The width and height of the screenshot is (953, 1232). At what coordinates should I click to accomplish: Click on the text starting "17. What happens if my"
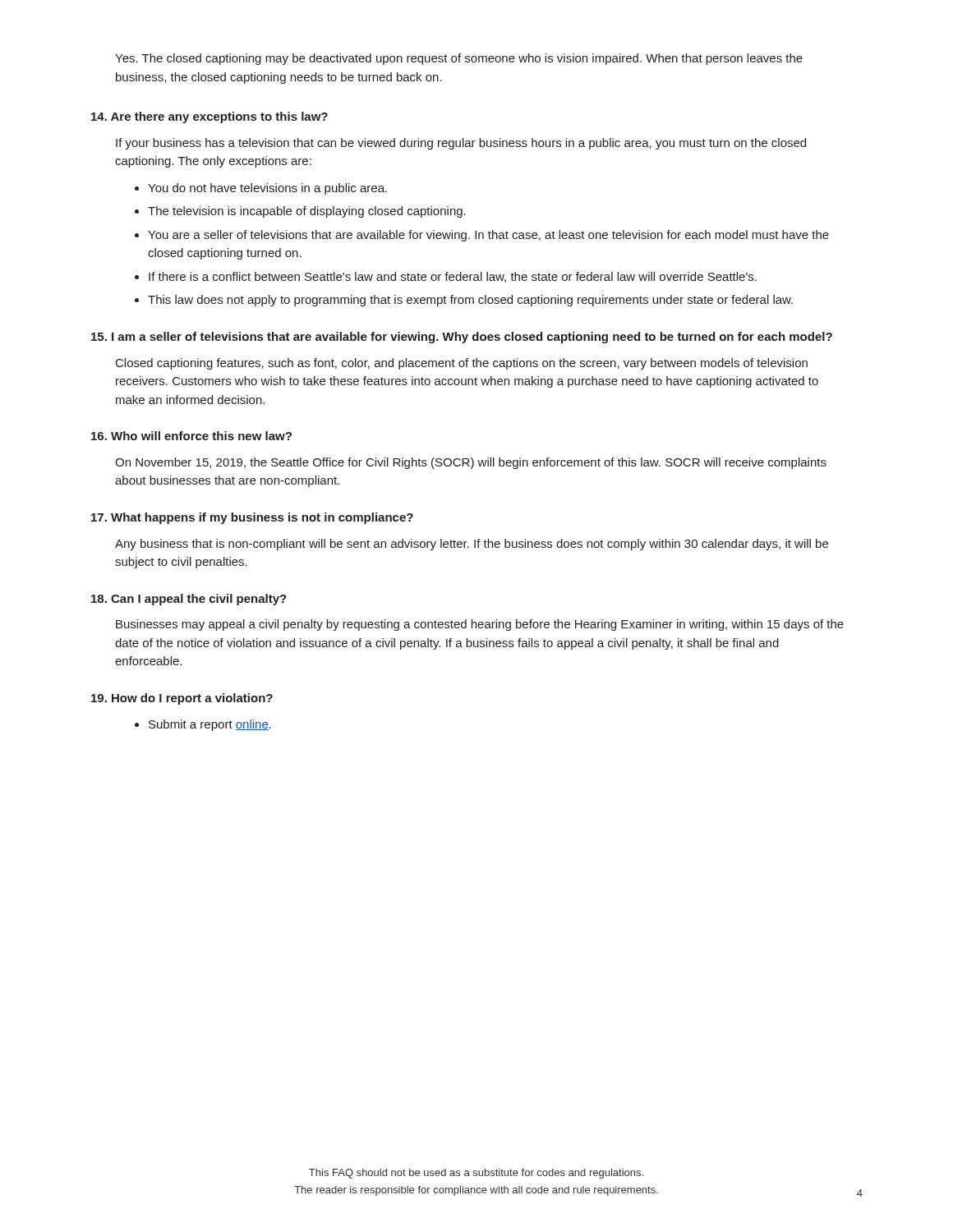[x=252, y=517]
